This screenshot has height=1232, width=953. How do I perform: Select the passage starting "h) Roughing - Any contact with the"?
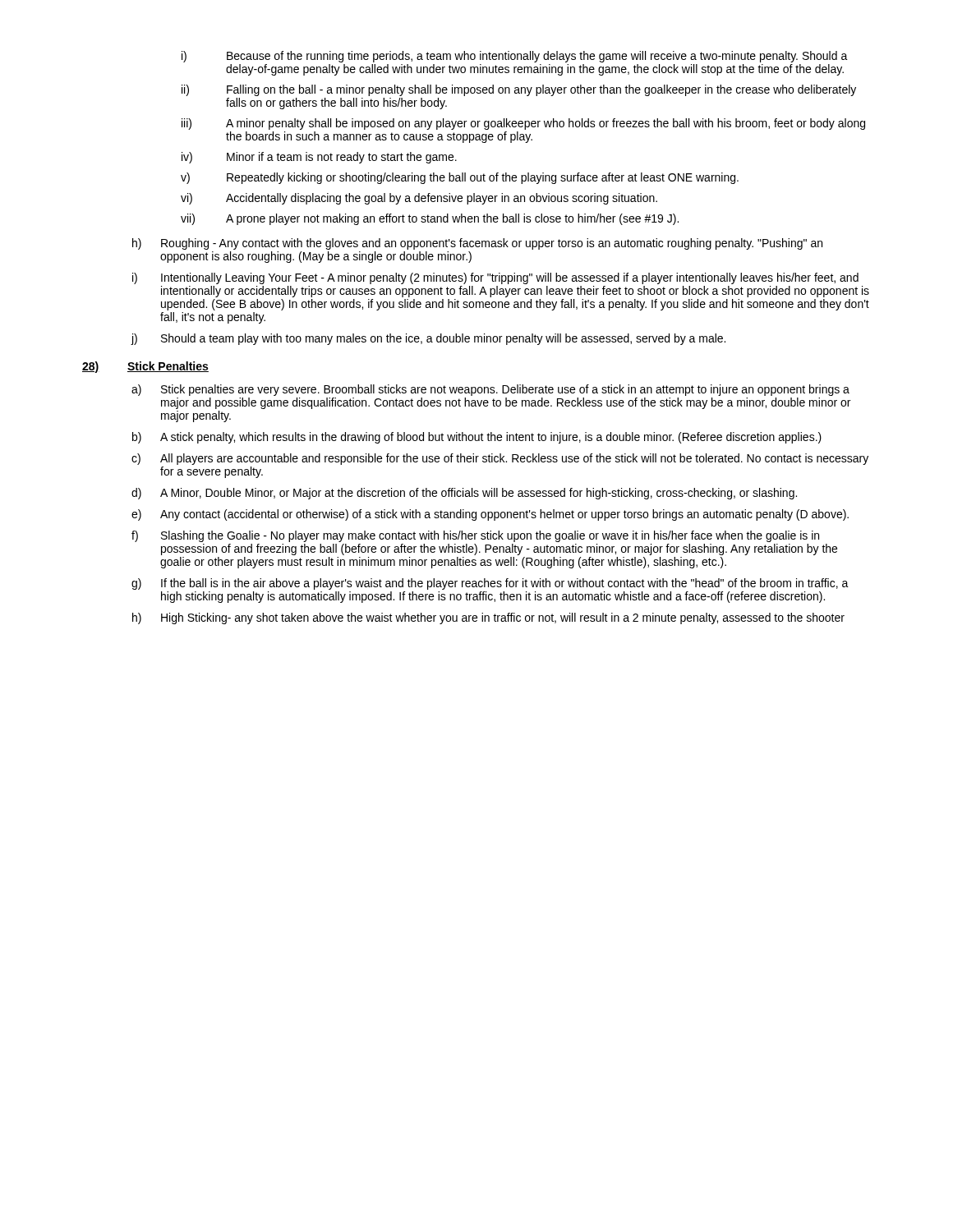tap(501, 250)
